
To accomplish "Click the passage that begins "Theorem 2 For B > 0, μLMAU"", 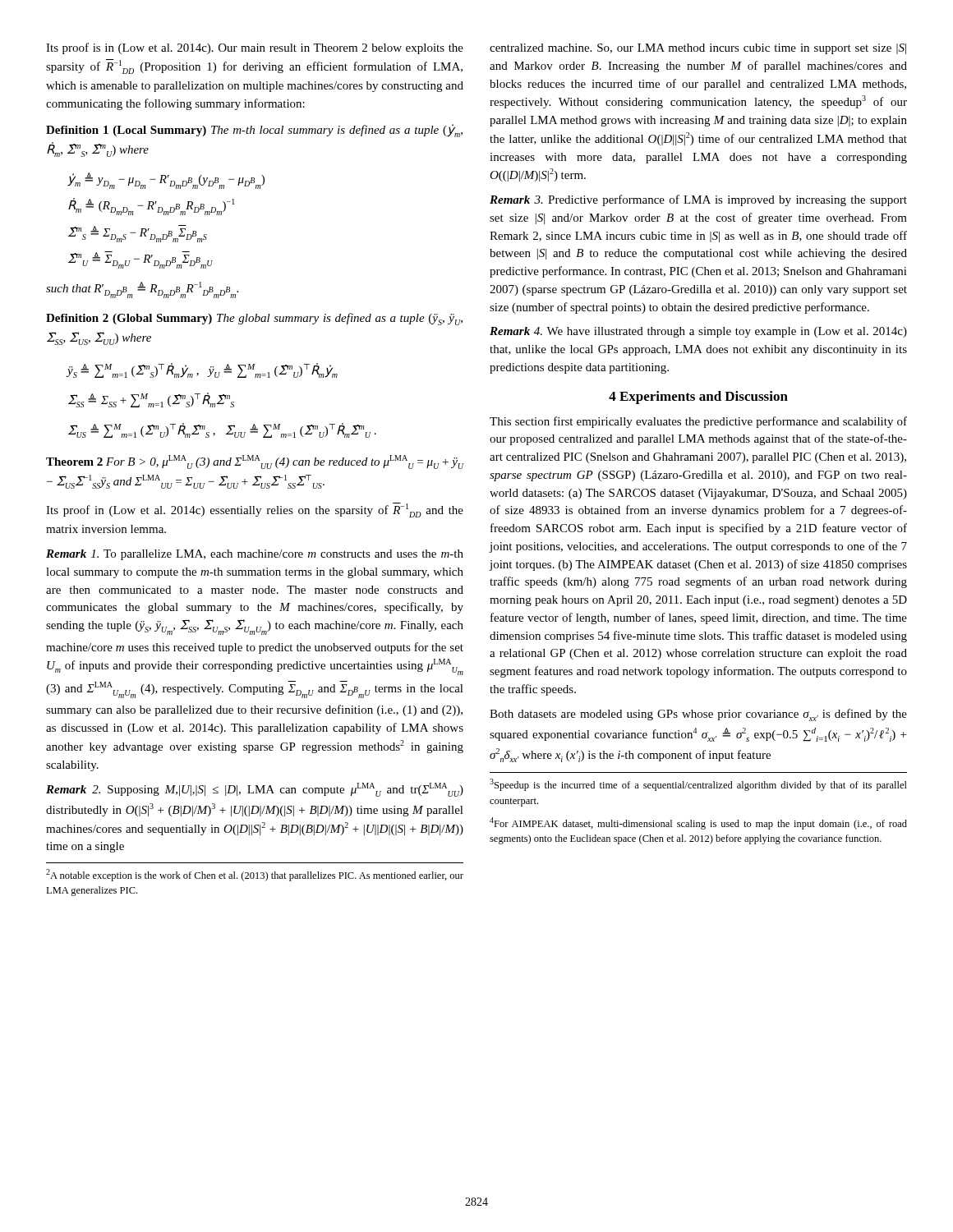I will (x=255, y=473).
